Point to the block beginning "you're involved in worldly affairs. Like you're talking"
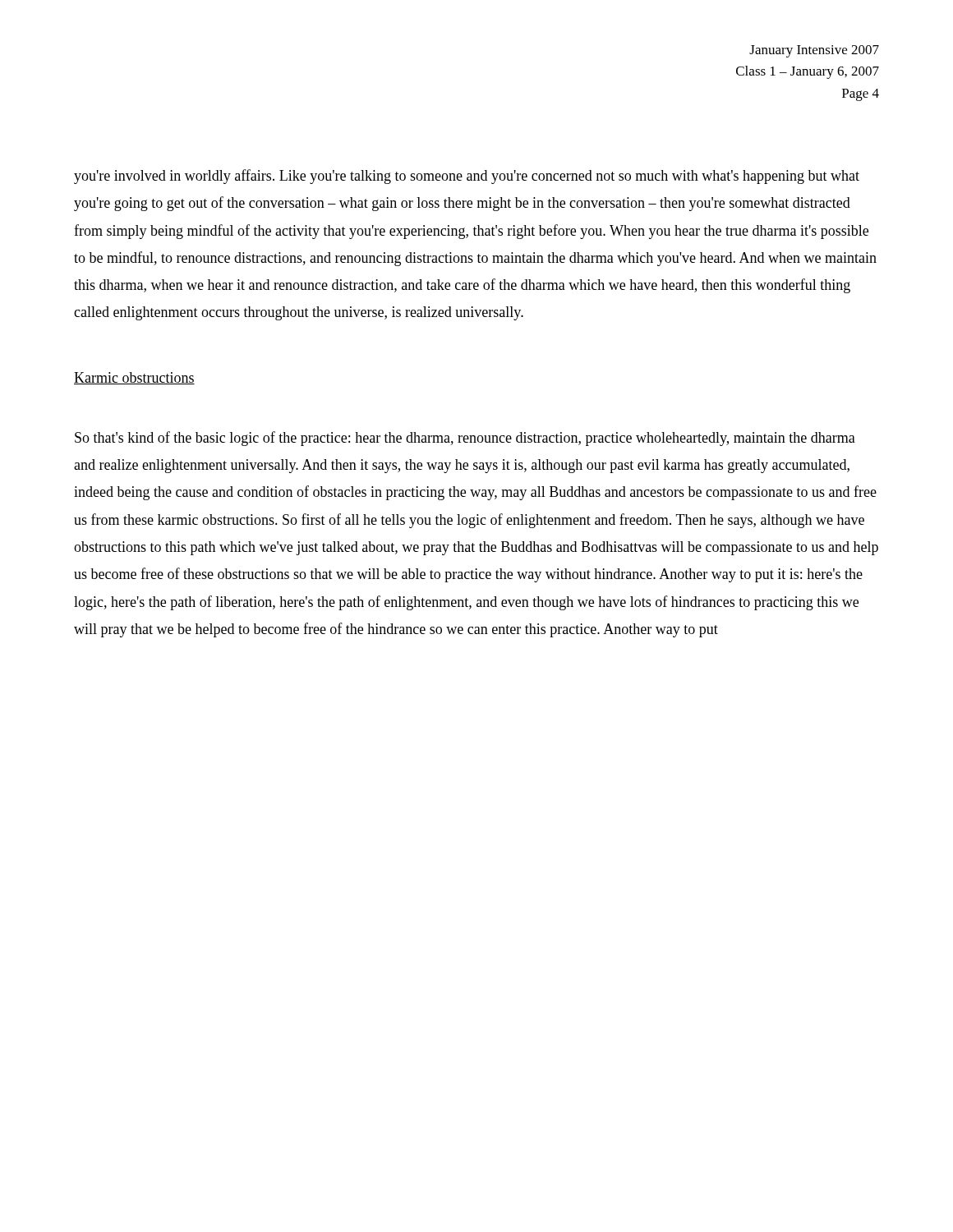953x1232 pixels. pos(476,245)
